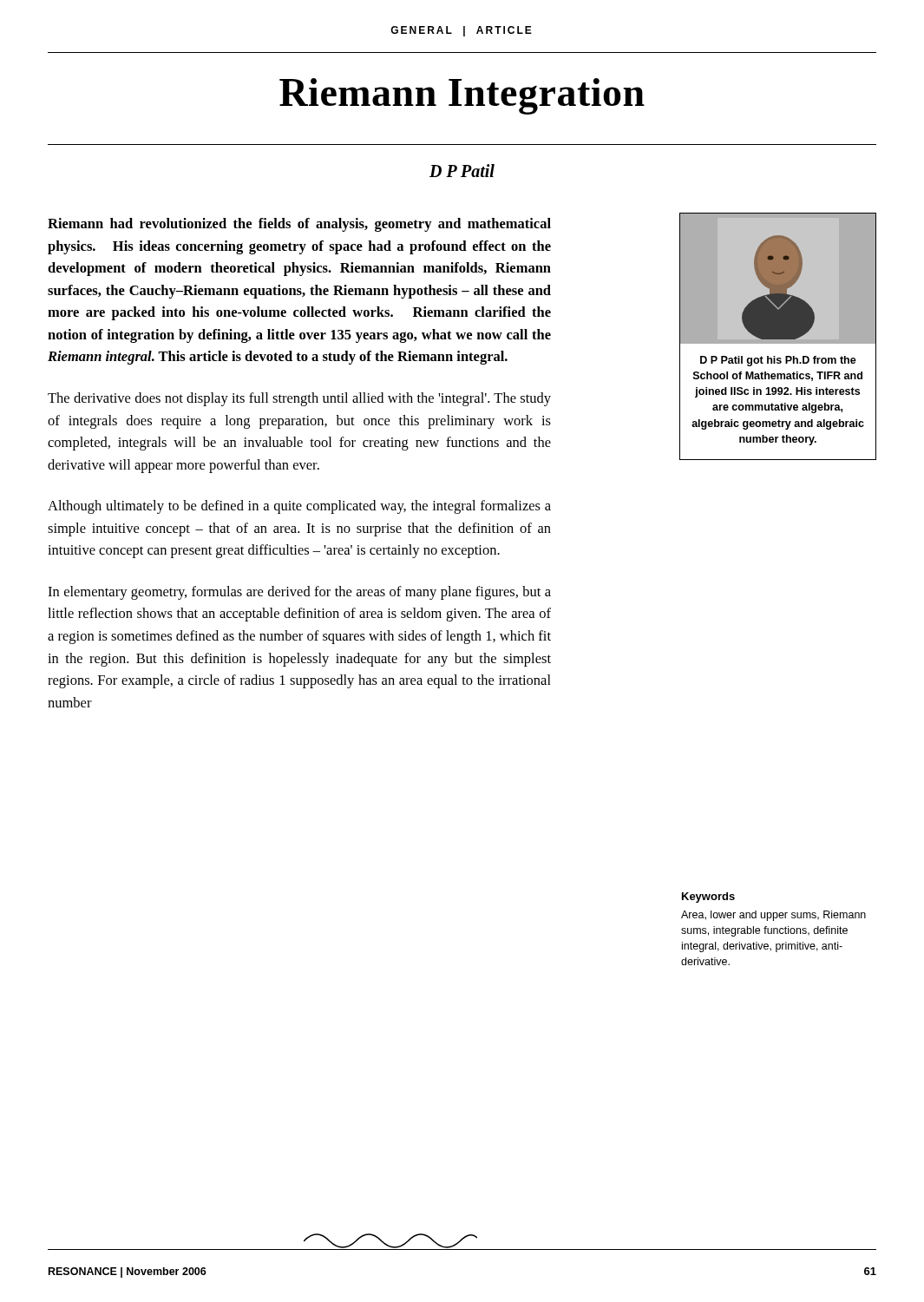Locate the text block that says "The derivative does not display"
The width and height of the screenshot is (924, 1302).
click(299, 431)
